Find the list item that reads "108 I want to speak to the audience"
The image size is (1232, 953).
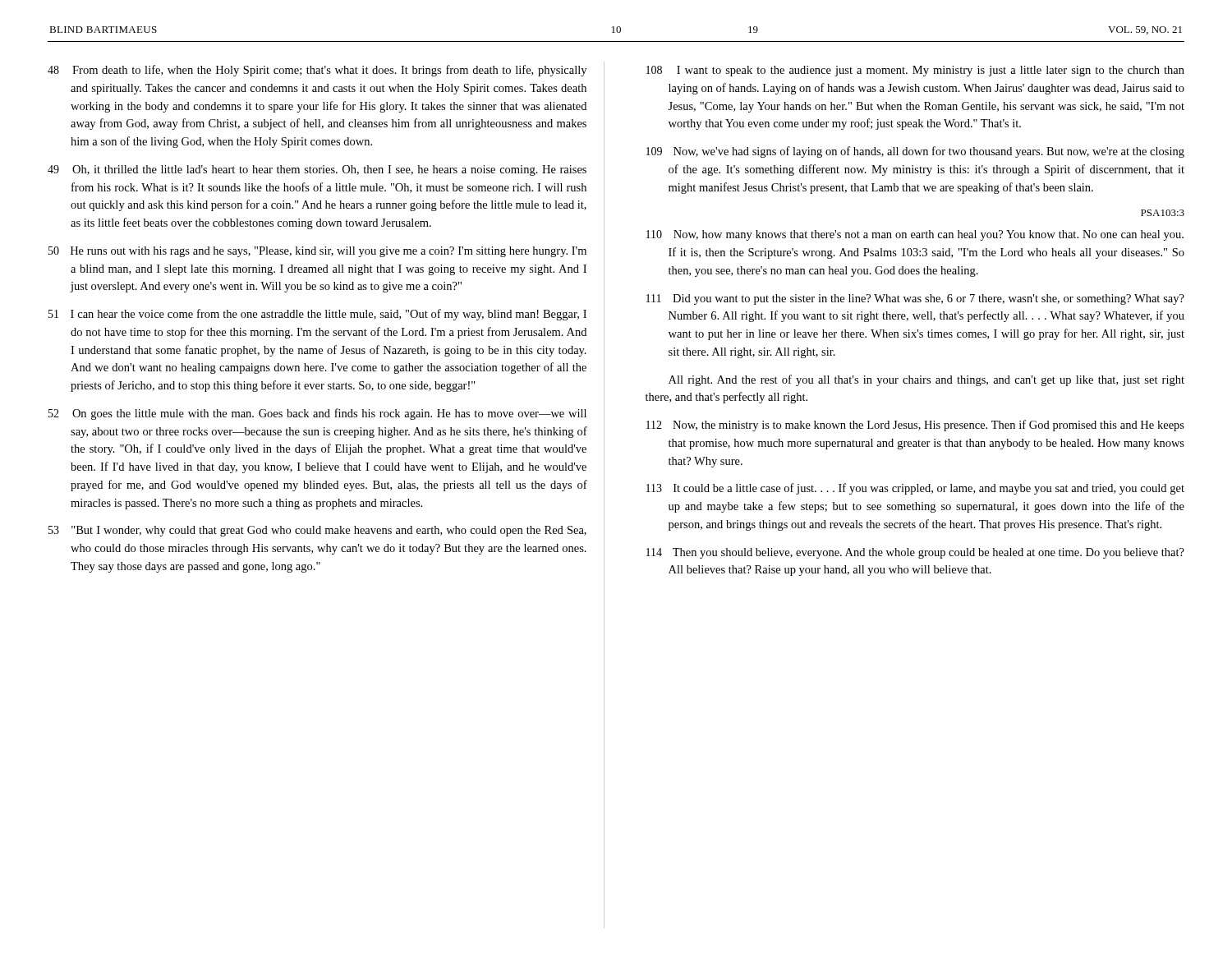(x=915, y=97)
